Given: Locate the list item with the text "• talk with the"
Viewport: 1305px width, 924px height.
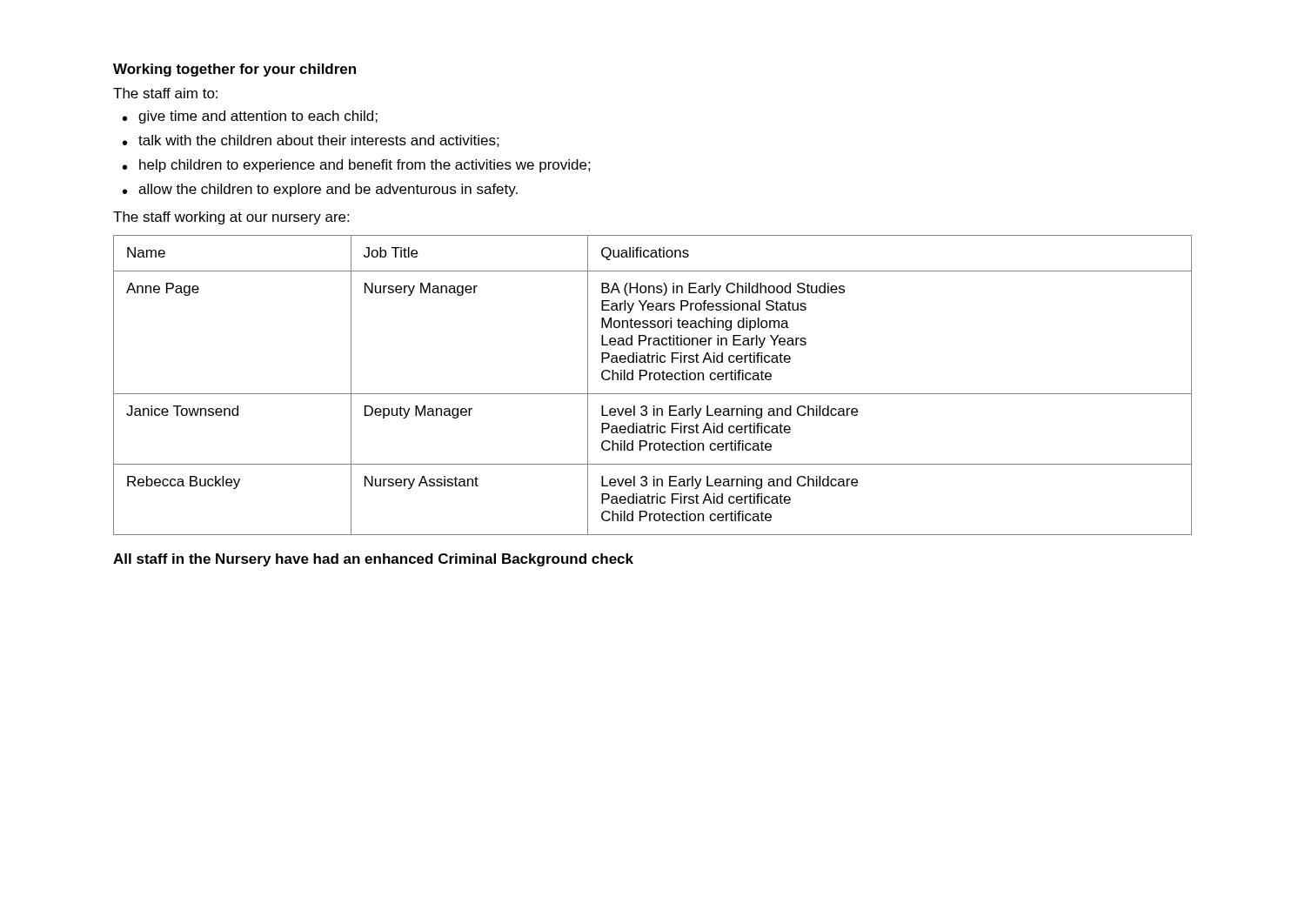Looking at the screenshot, I should coord(311,142).
